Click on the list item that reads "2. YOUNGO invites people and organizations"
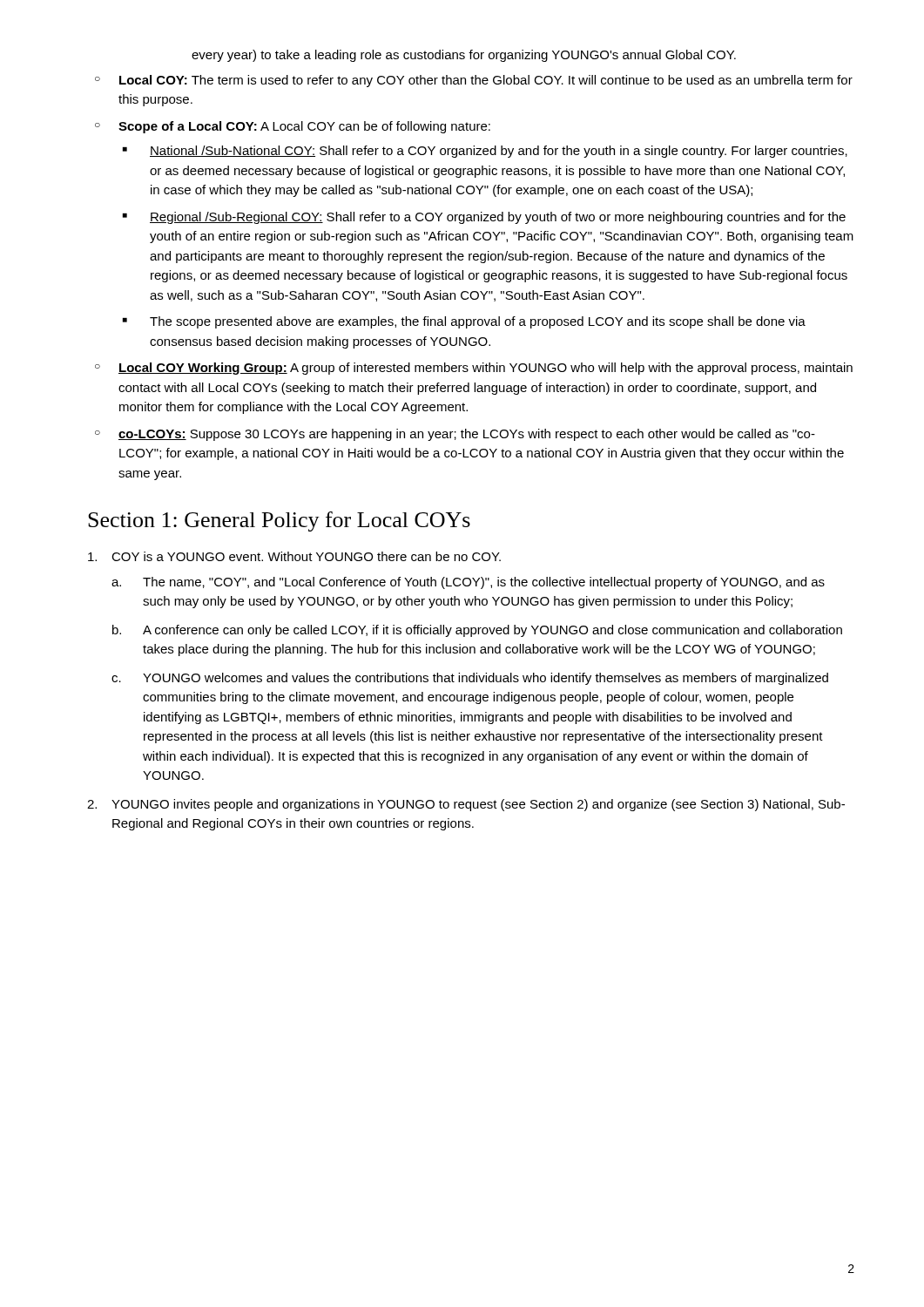The image size is (924, 1307). click(466, 812)
